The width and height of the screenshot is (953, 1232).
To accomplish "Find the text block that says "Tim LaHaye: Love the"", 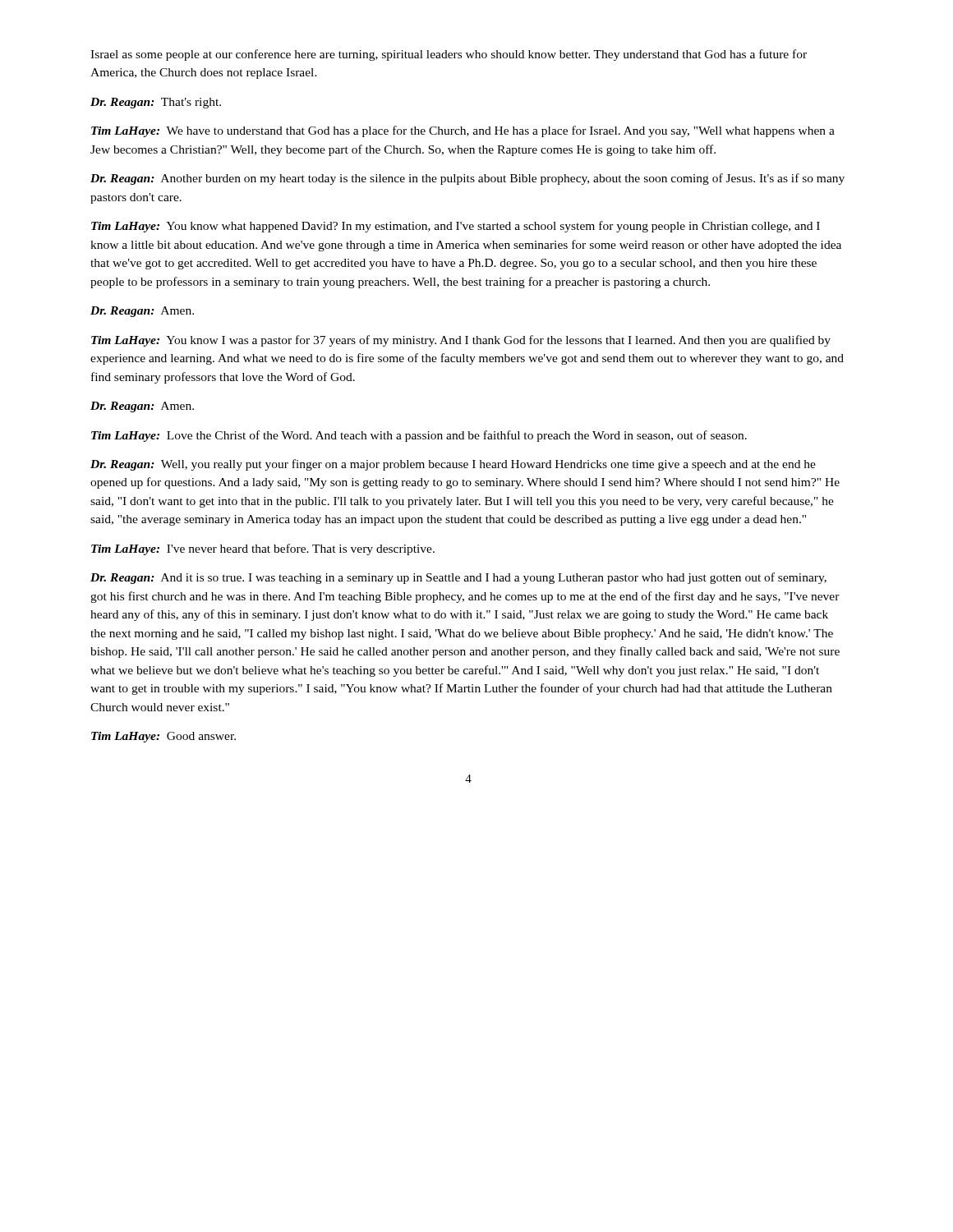I will point(419,434).
